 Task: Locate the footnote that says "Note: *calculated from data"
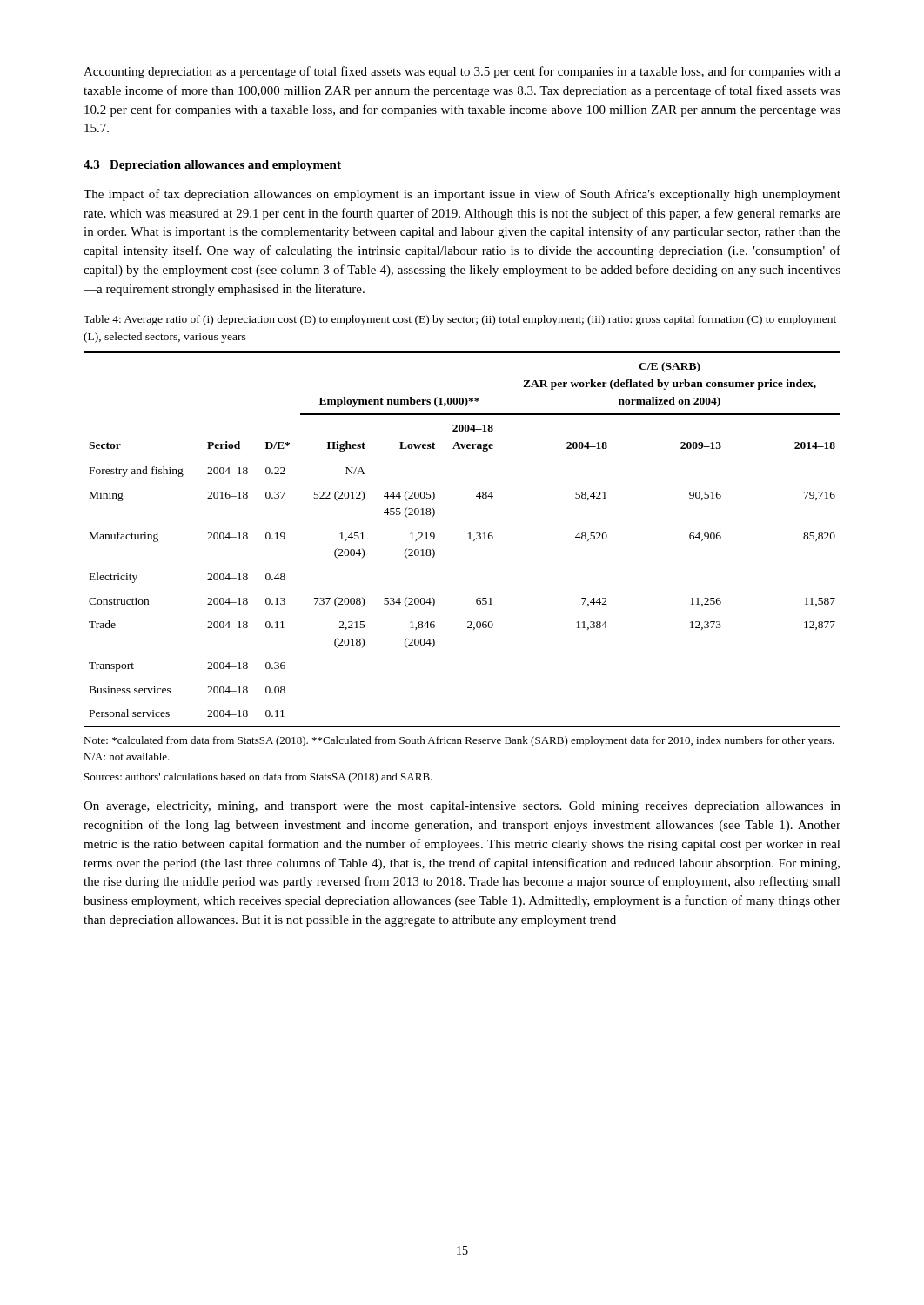459,748
